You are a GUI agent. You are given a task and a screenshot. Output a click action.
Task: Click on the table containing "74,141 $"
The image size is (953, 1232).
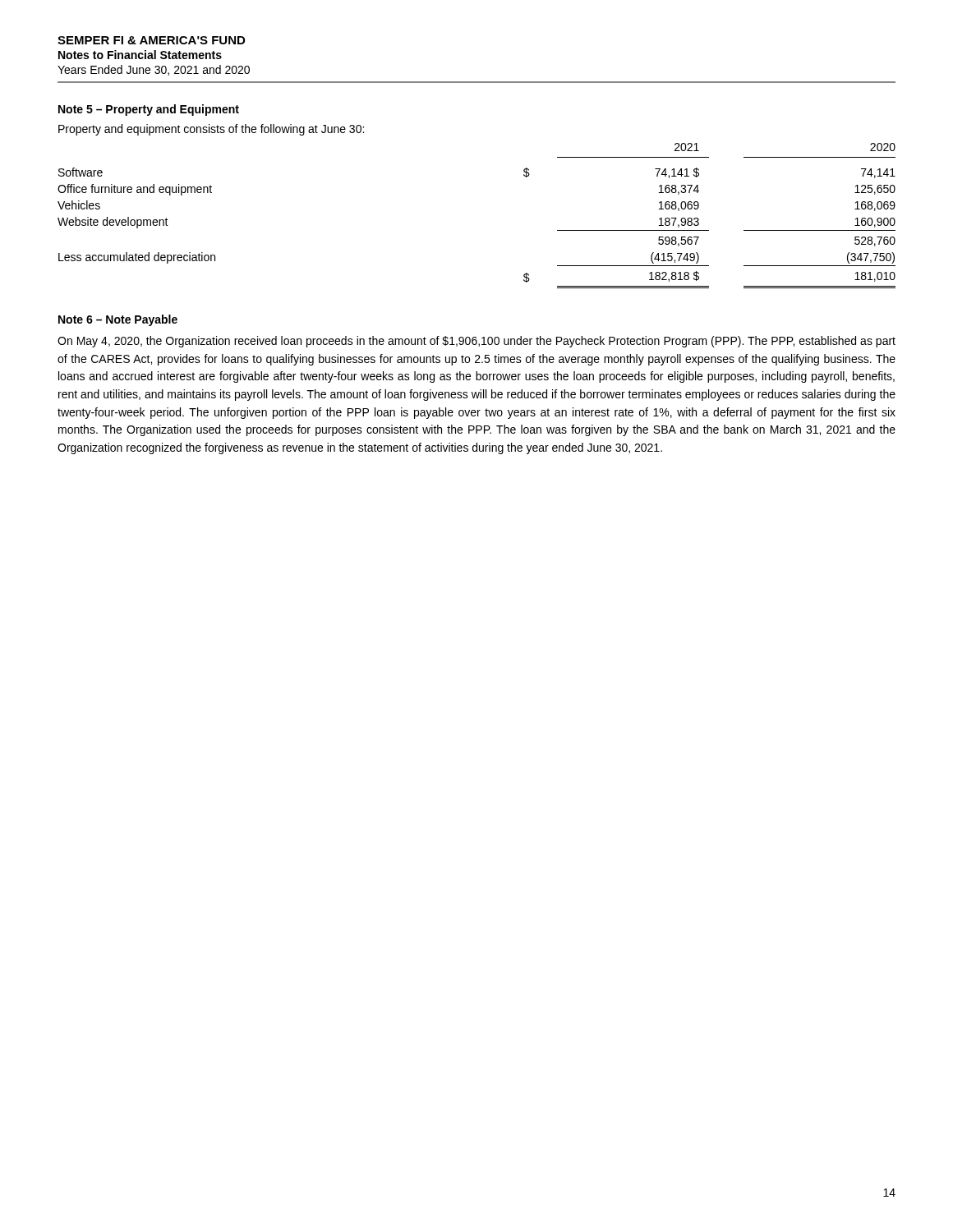(476, 214)
